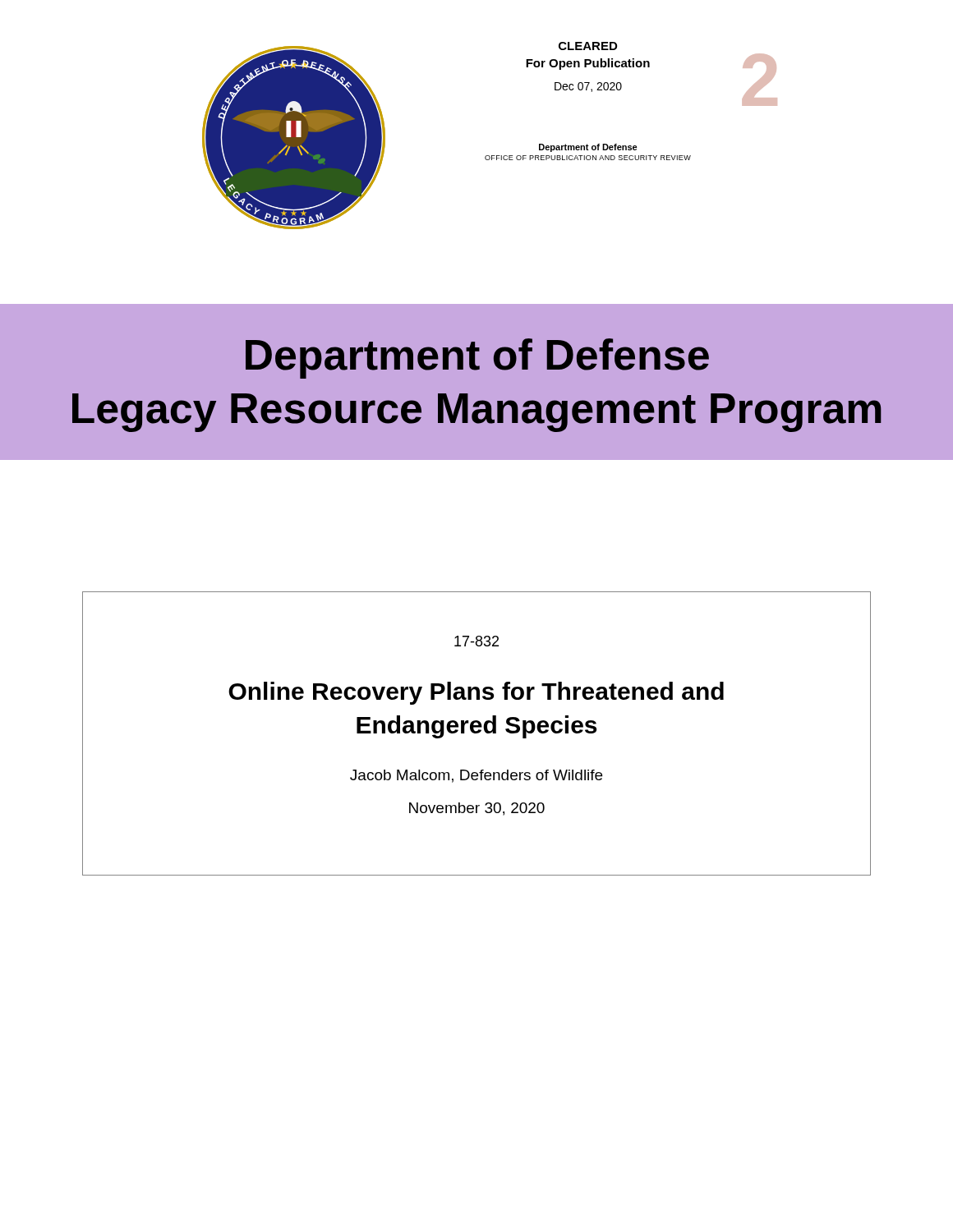Click on the logo
Viewport: 953px width, 1232px height.
pyautogui.click(x=294, y=139)
